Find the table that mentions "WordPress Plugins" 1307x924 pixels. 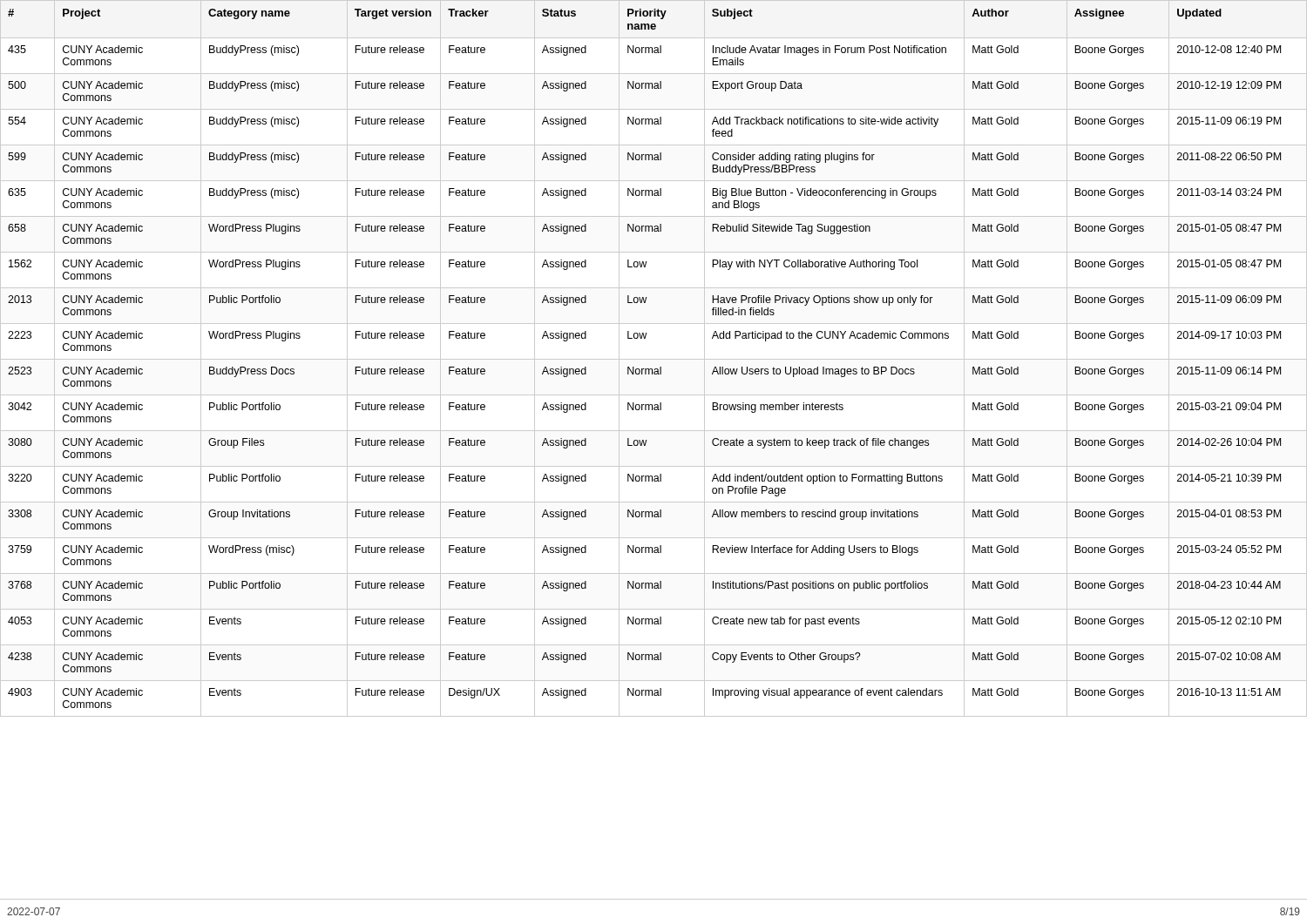(654, 449)
